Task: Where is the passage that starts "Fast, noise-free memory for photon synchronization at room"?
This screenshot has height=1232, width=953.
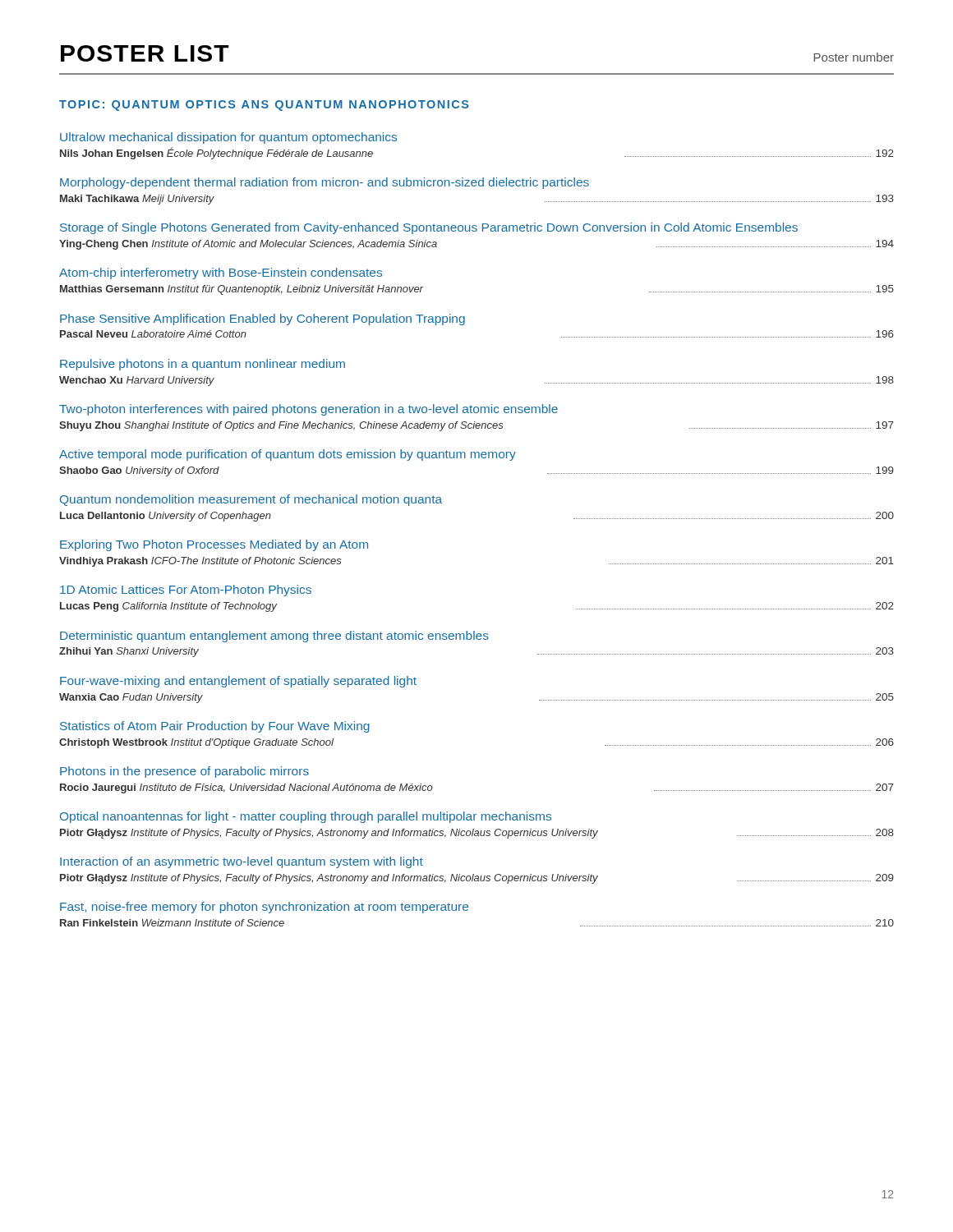Action: coord(476,915)
